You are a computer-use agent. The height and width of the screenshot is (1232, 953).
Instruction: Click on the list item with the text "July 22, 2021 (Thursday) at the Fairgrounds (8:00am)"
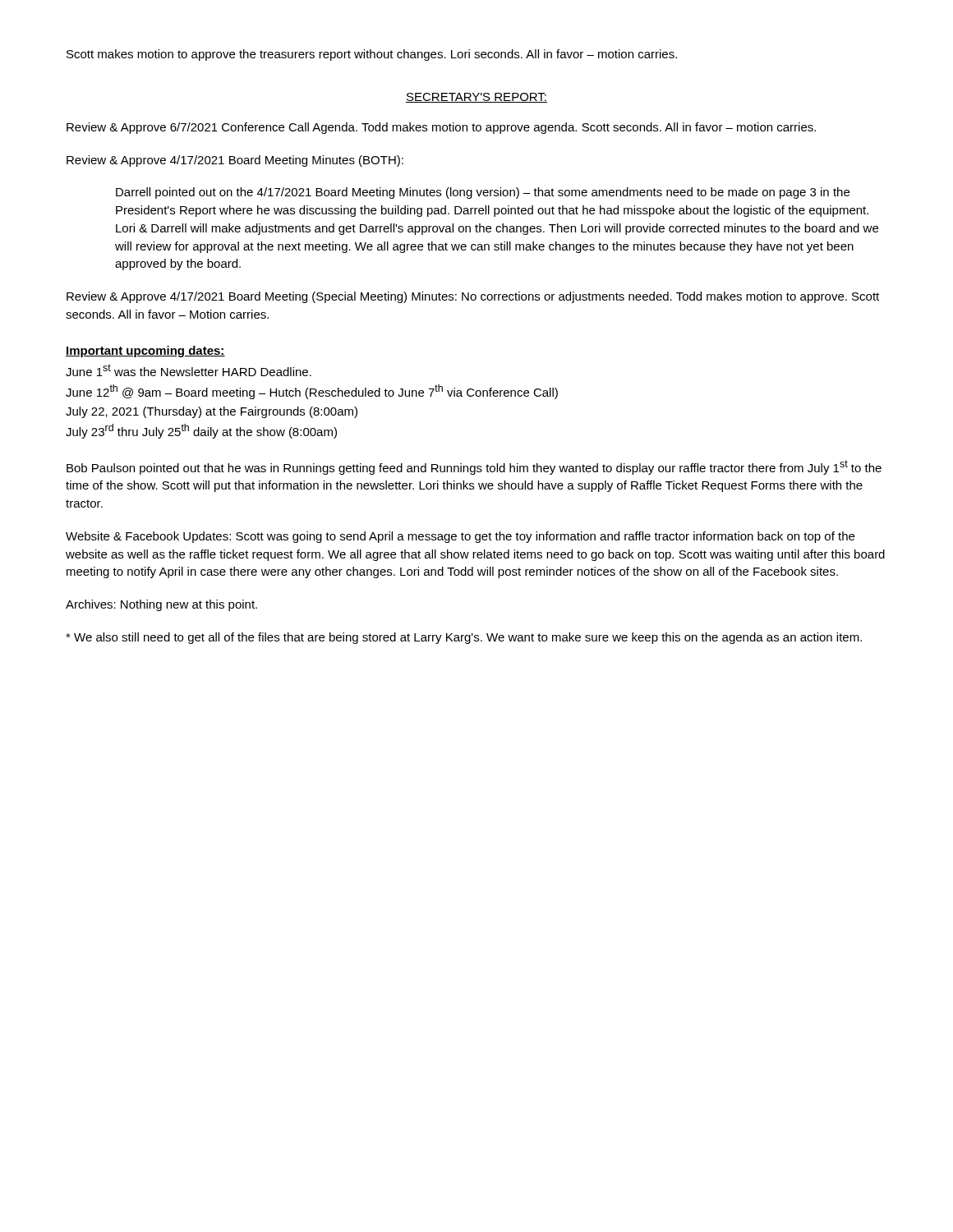coord(212,411)
